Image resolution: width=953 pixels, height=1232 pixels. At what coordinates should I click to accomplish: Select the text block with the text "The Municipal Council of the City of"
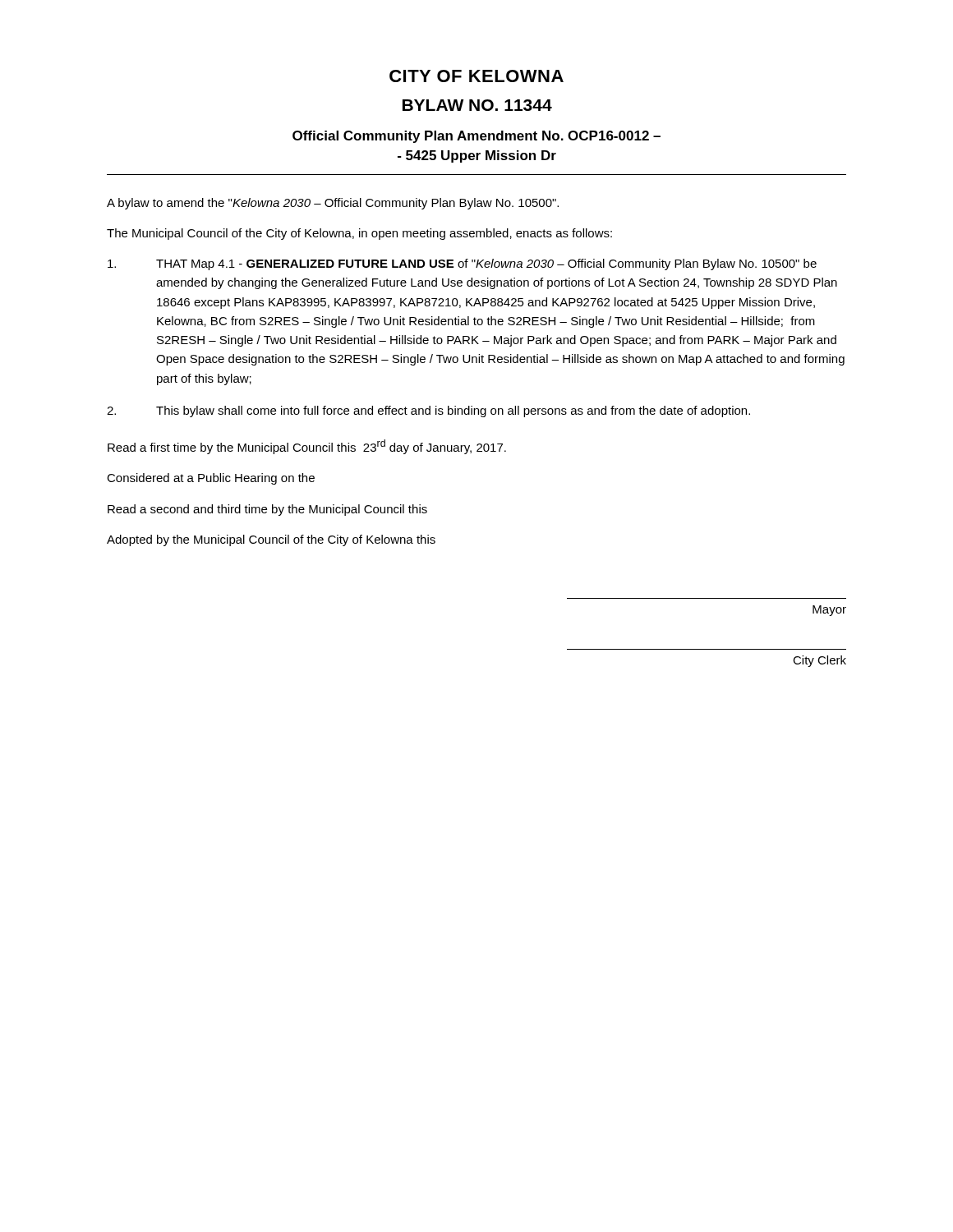360,233
